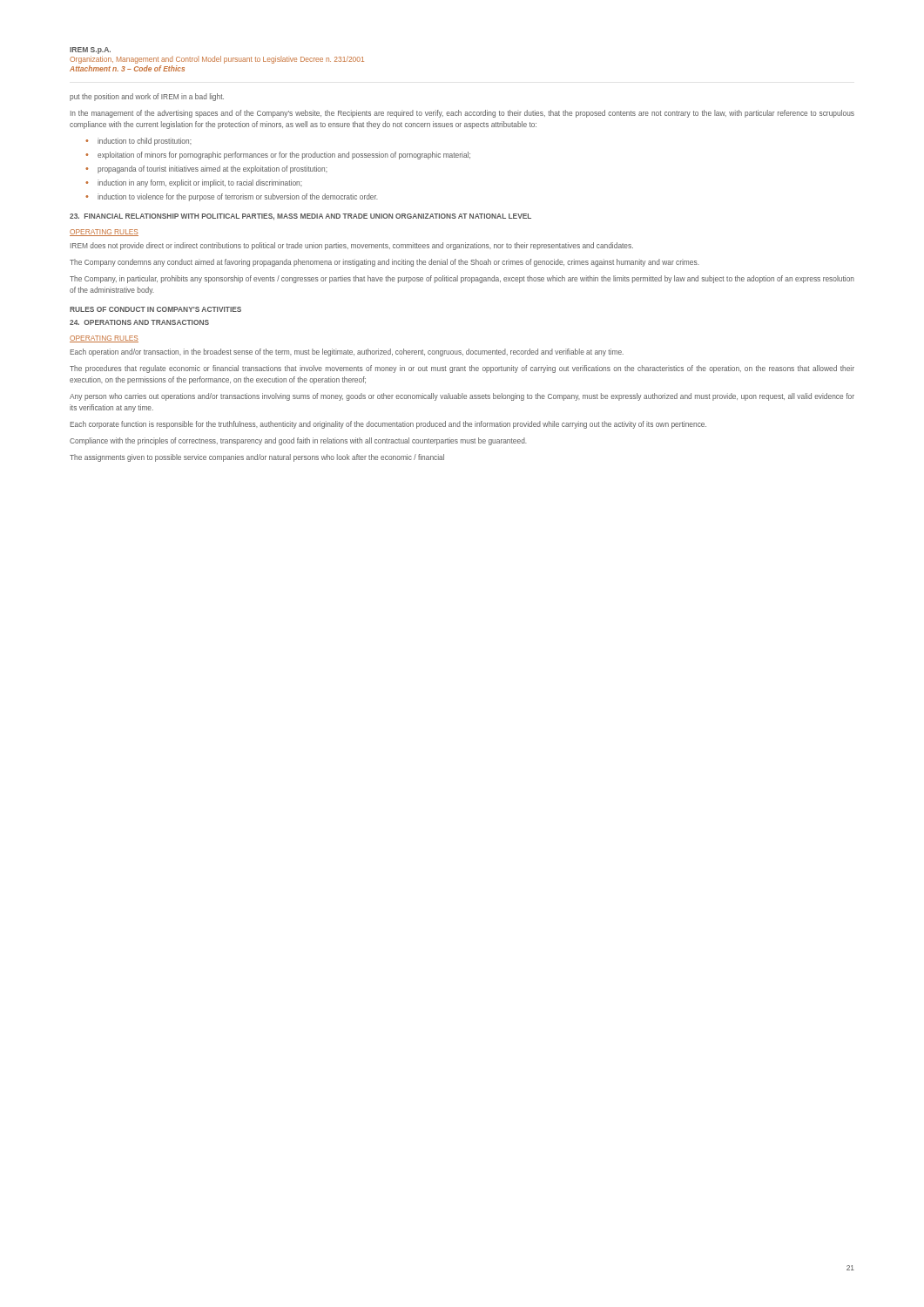Viewport: 924px width, 1307px height.
Task: Select the passage starting "The Company, in particular, prohibits any sponsorship"
Action: coord(462,285)
